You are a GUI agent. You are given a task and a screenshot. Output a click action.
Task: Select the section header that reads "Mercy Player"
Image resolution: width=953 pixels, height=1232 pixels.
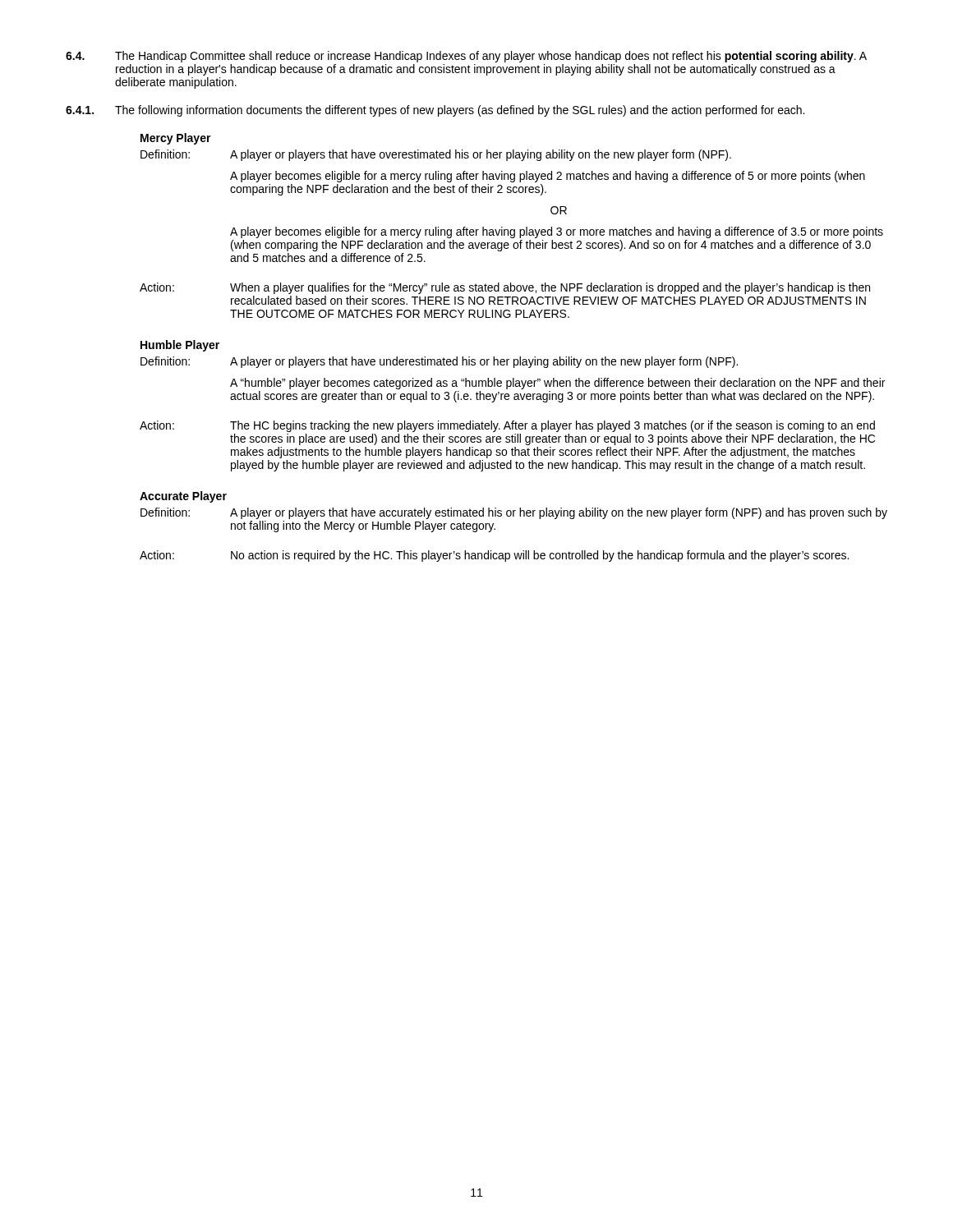(175, 138)
